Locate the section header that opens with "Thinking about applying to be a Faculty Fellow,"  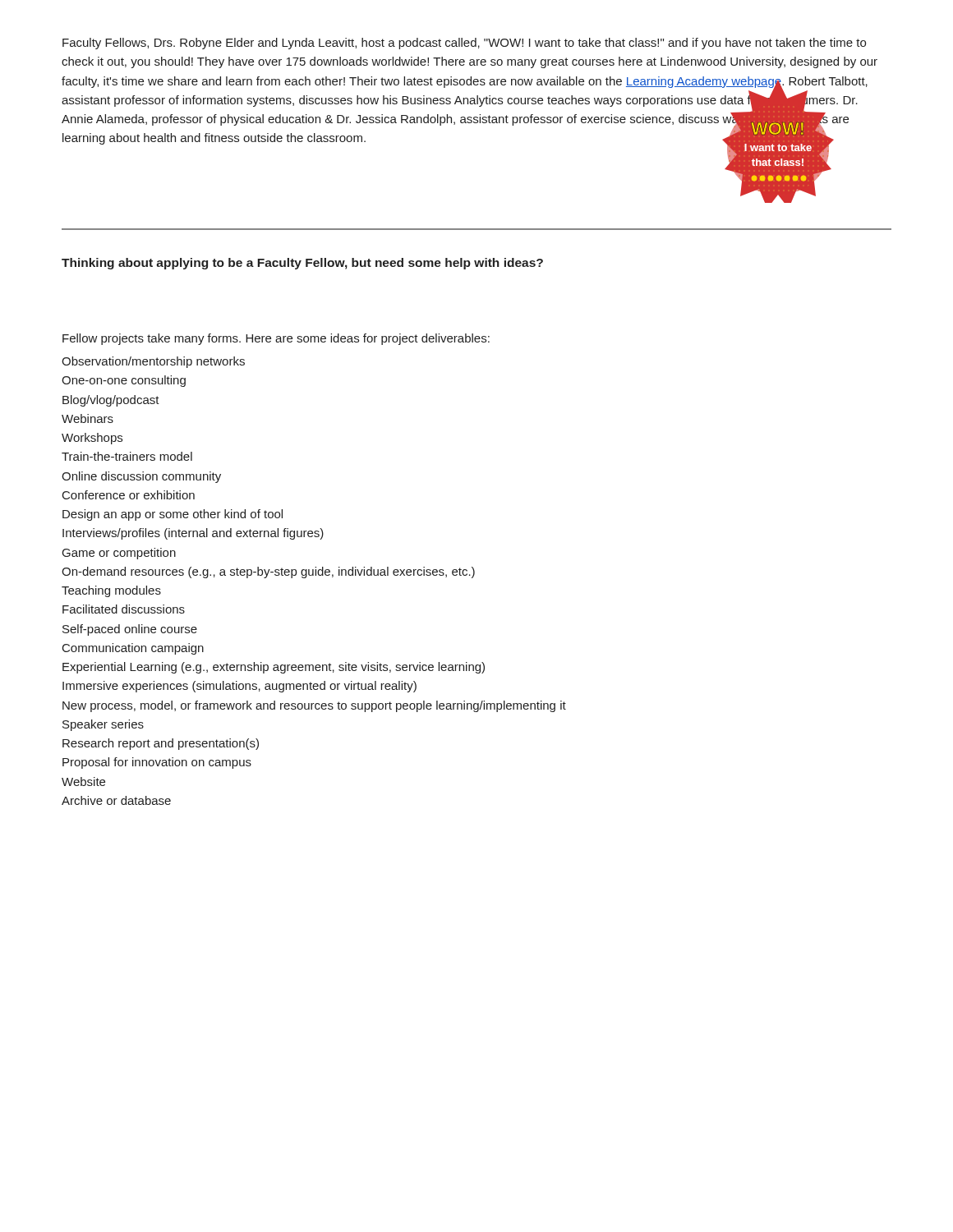(303, 262)
